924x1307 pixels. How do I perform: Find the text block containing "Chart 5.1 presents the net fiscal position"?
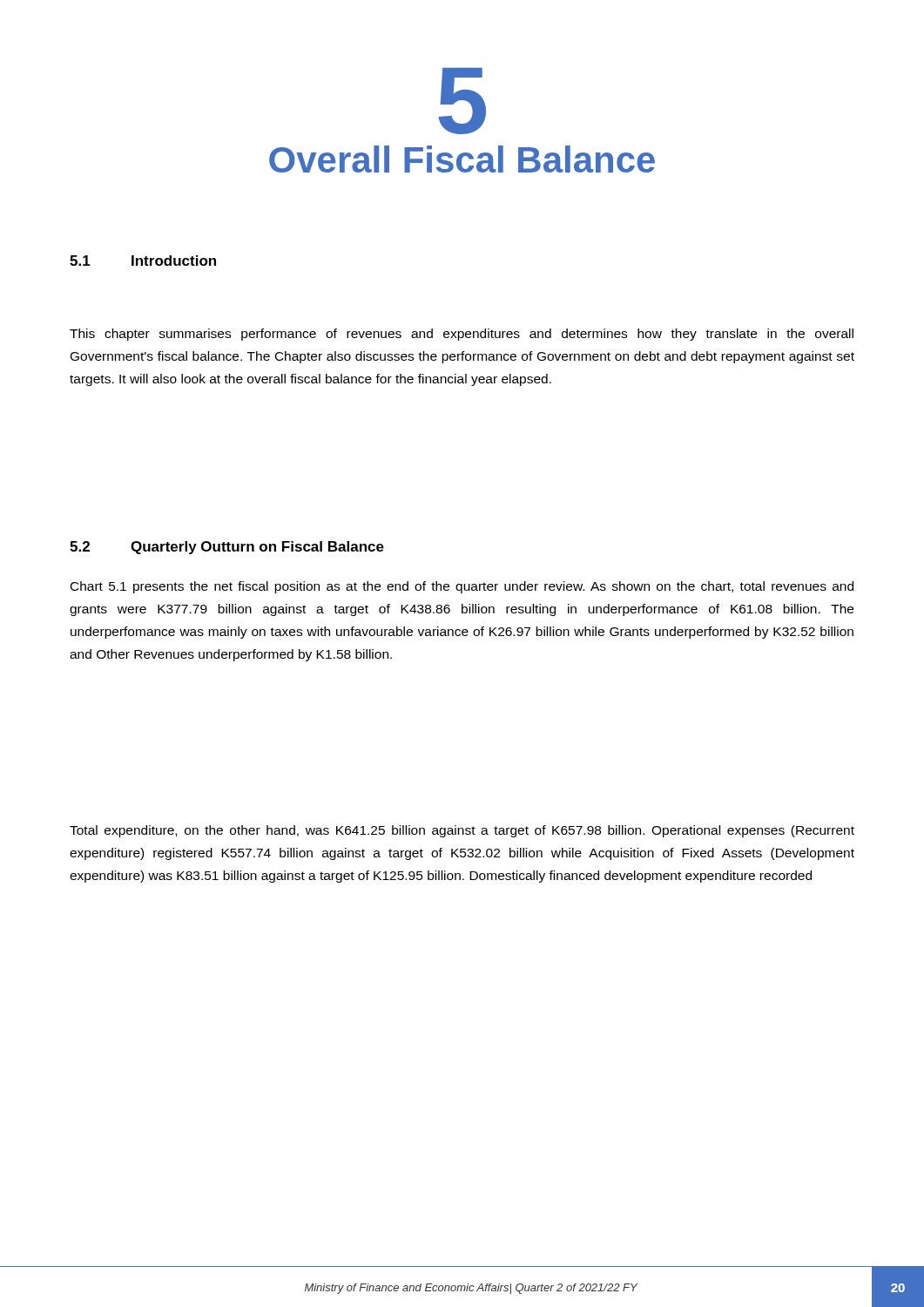tap(462, 620)
